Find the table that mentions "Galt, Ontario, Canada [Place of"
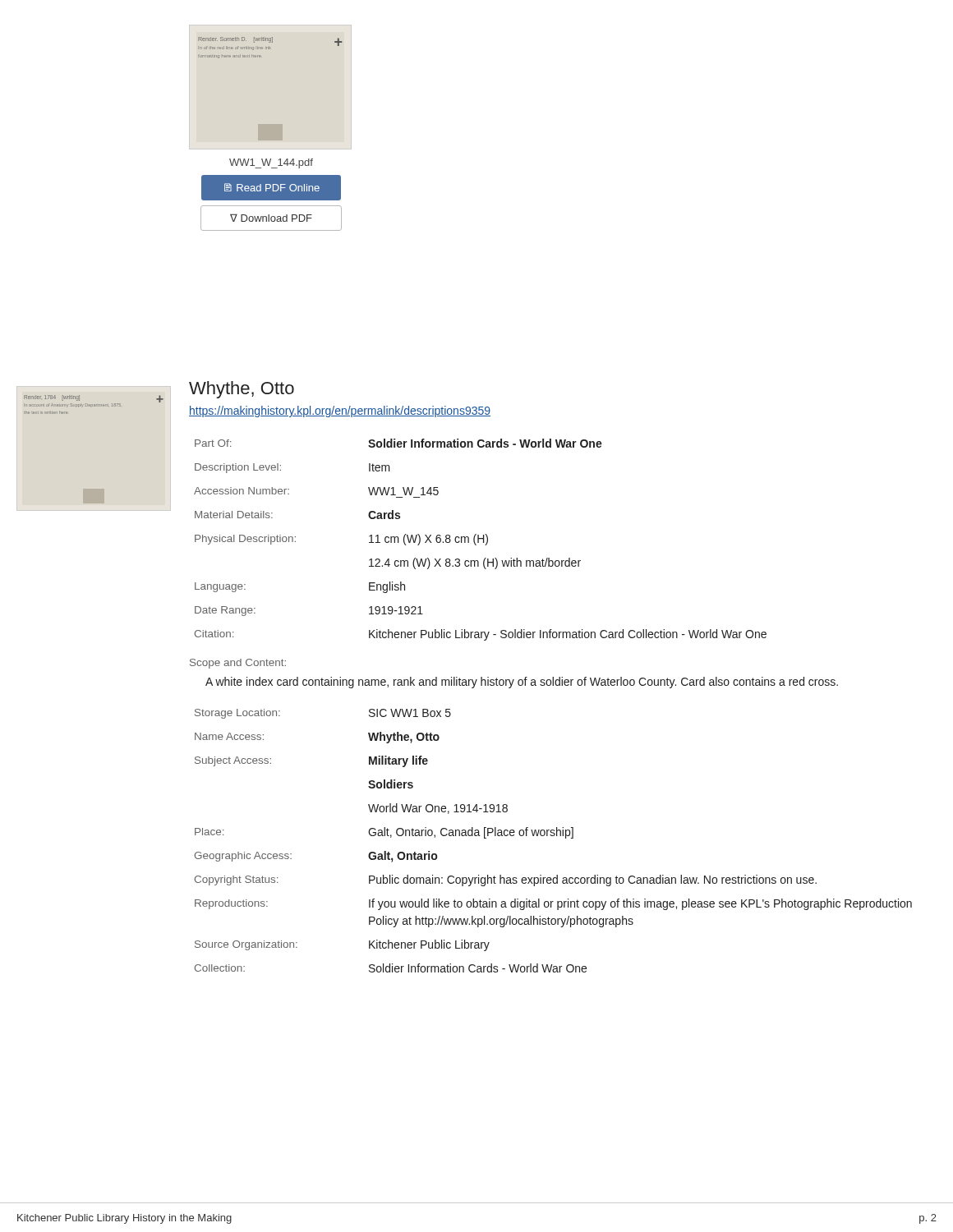The width and height of the screenshot is (953, 1232). [559, 841]
